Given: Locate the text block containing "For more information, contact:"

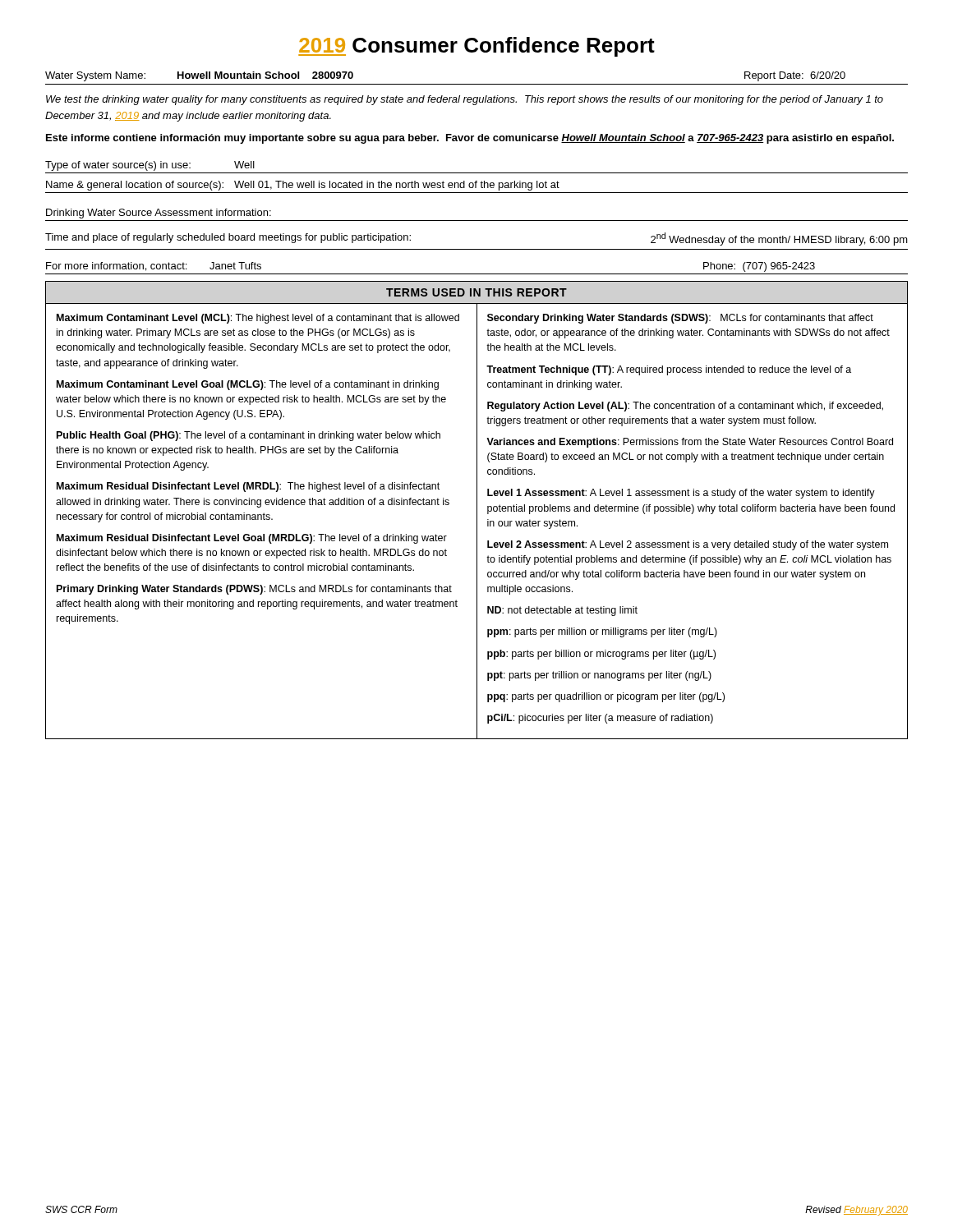Looking at the screenshot, I should 476,266.
